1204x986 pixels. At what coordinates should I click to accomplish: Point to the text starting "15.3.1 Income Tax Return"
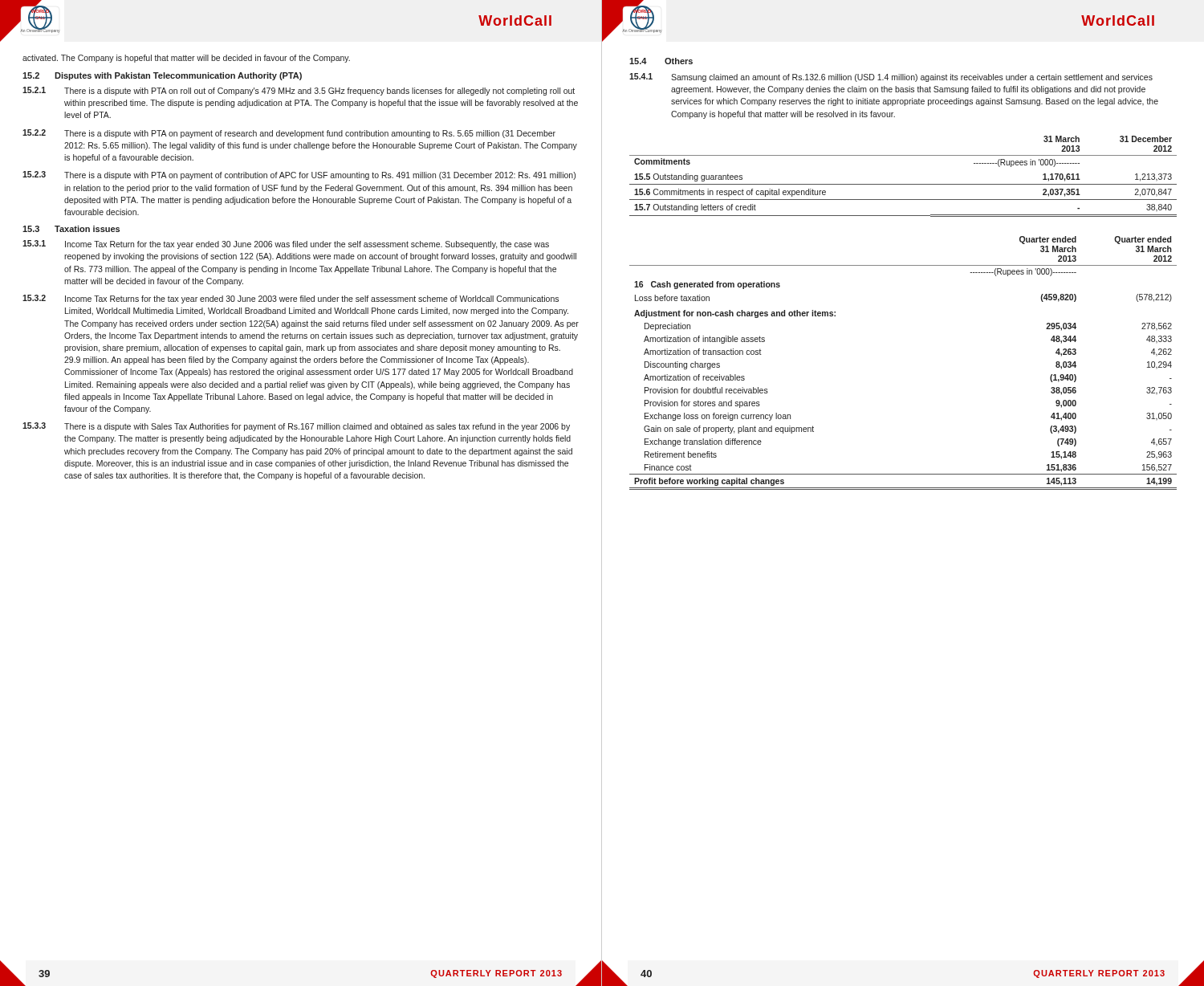[x=301, y=263]
